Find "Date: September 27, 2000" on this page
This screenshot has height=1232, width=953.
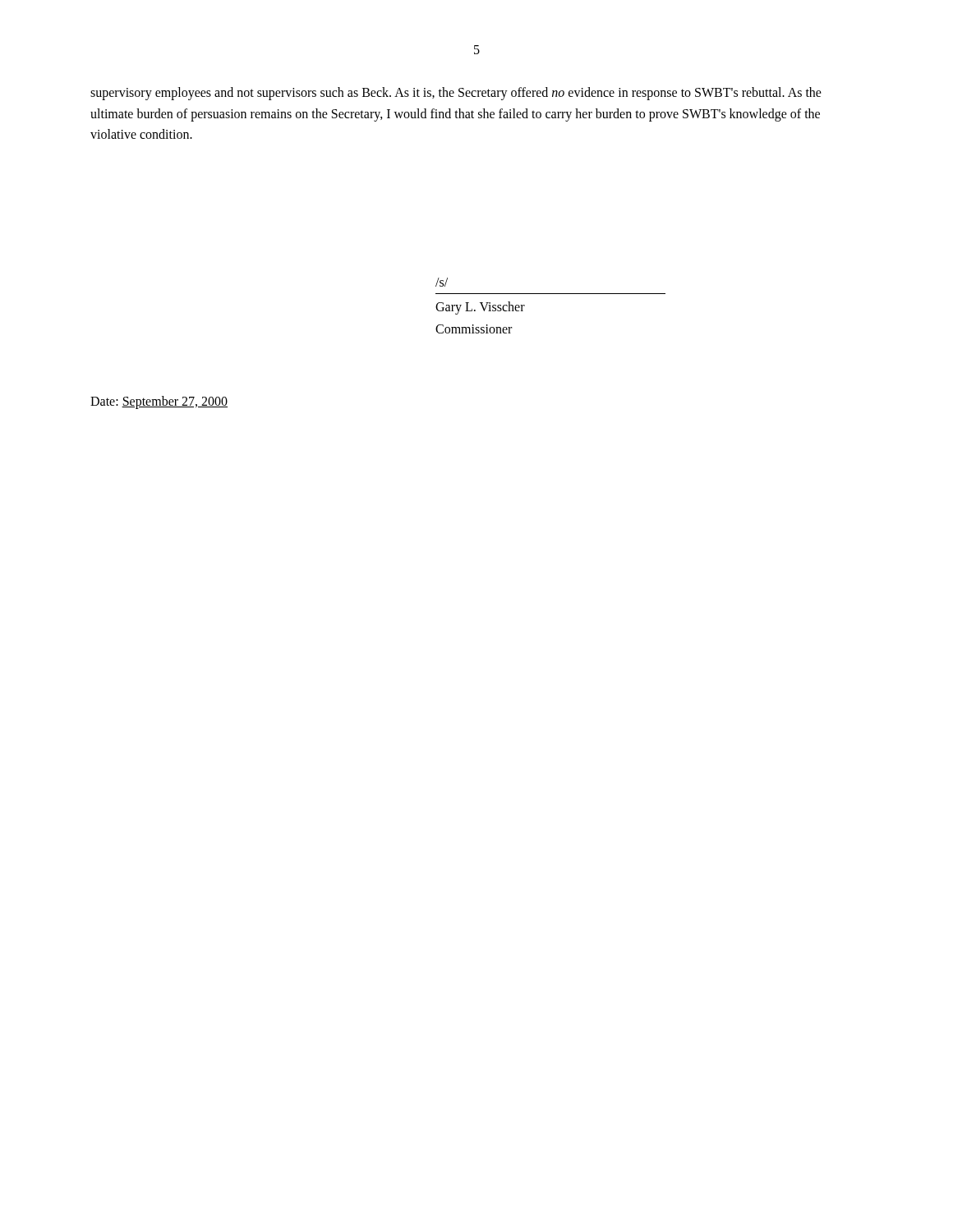pyautogui.click(x=159, y=401)
